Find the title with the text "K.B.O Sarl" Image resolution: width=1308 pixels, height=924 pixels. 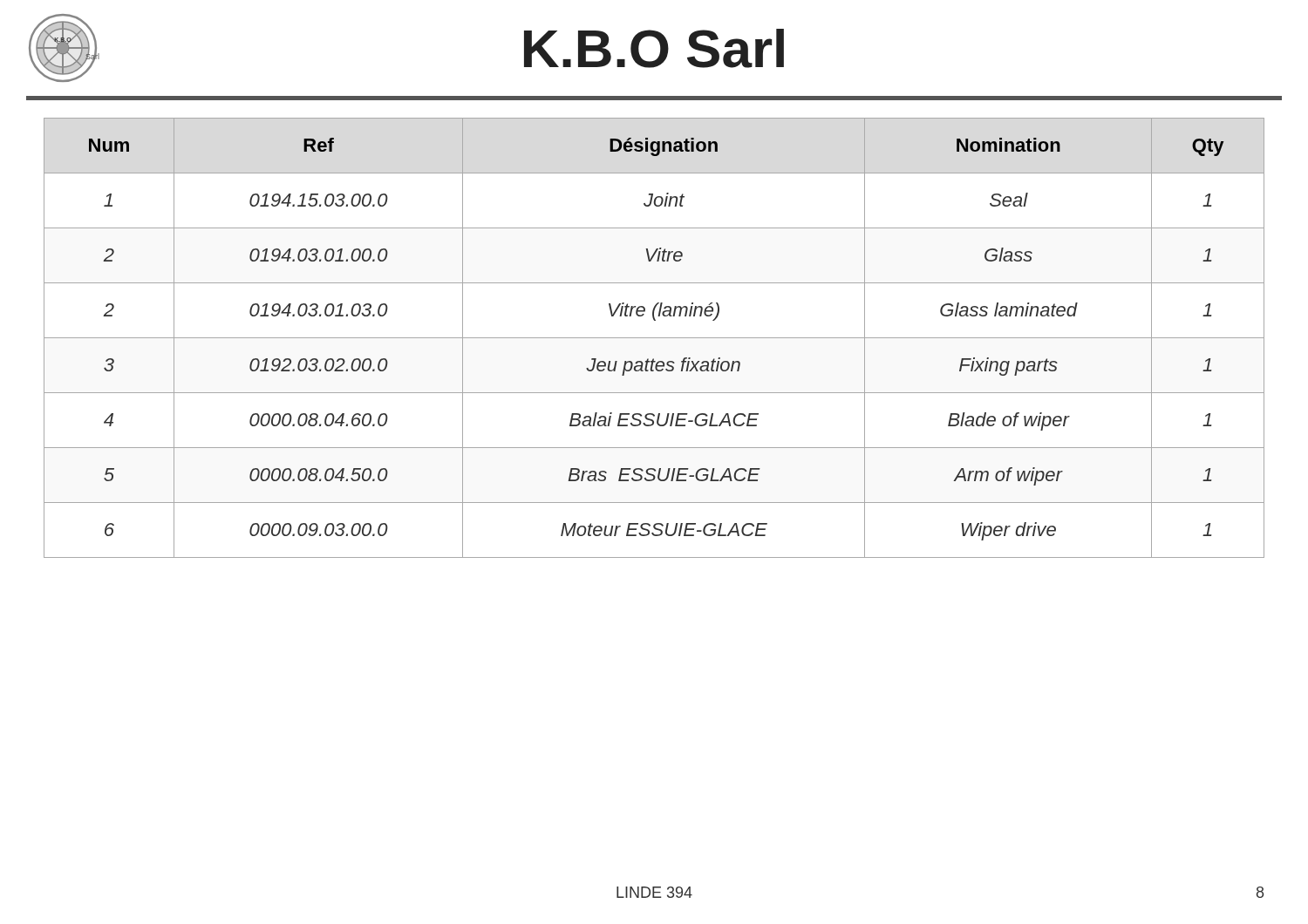pyautogui.click(x=654, y=48)
